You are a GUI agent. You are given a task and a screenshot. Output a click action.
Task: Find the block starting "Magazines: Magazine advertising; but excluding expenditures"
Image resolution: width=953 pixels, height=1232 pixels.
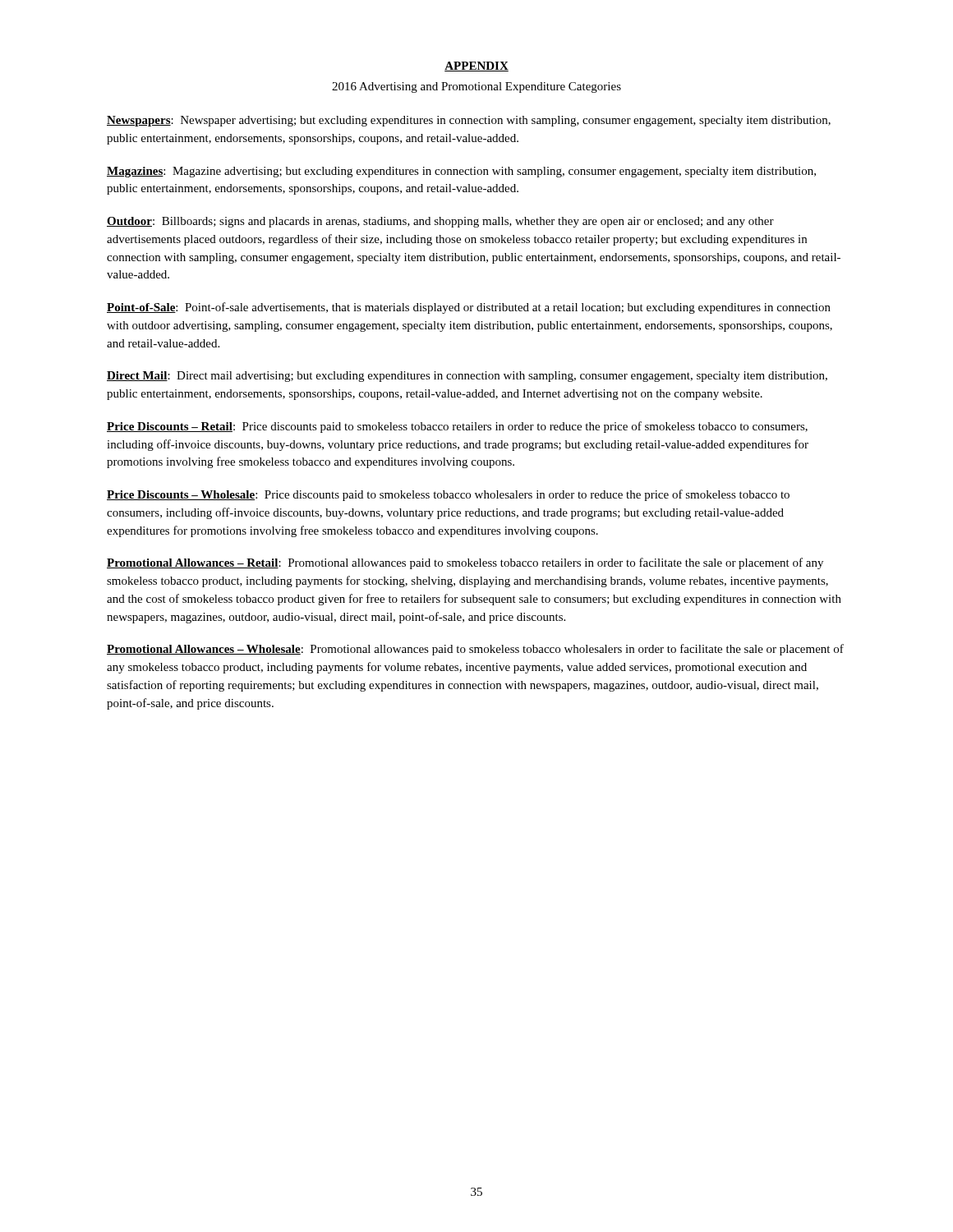[x=462, y=179]
